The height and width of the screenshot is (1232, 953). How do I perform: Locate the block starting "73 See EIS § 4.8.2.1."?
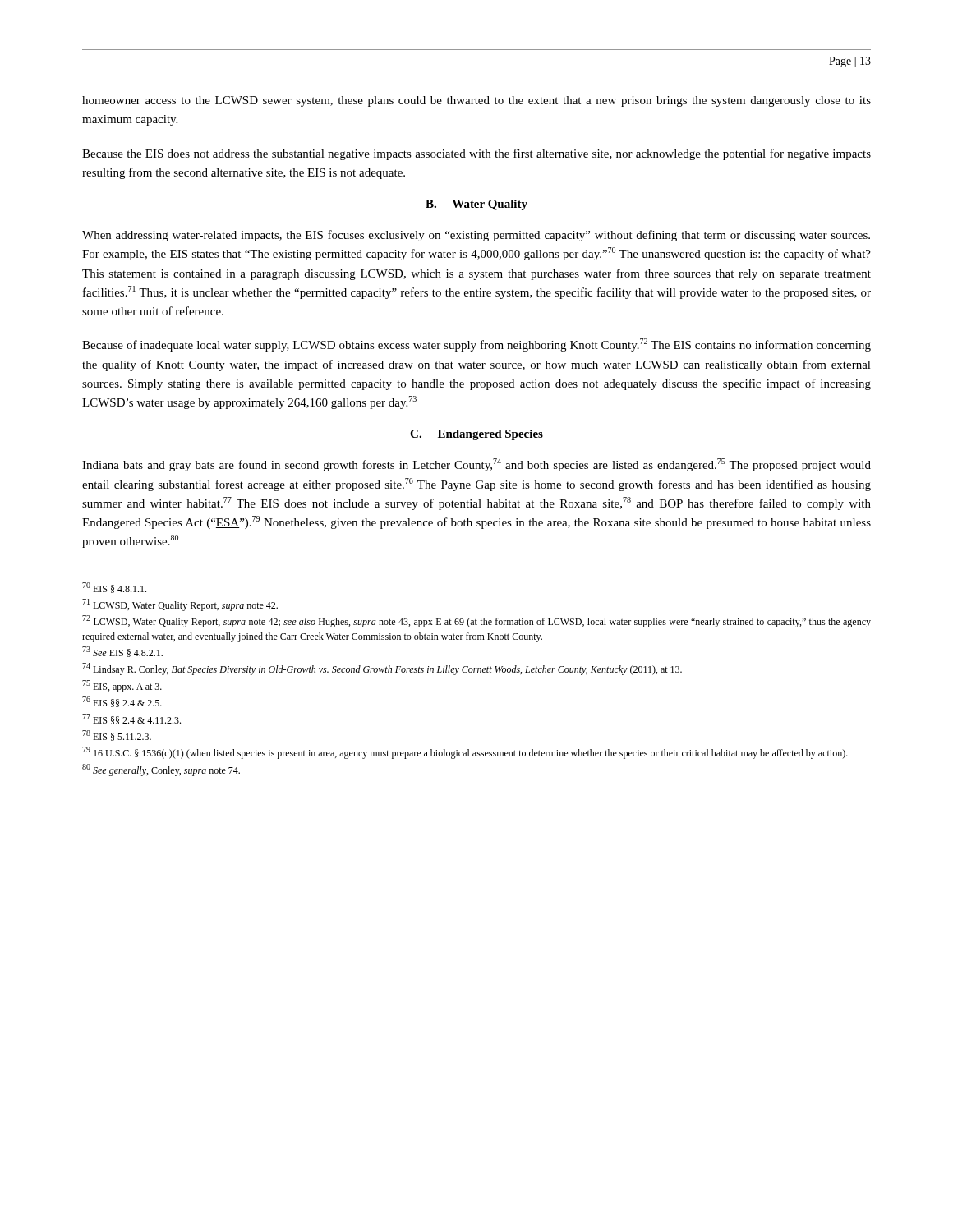tap(123, 653)
